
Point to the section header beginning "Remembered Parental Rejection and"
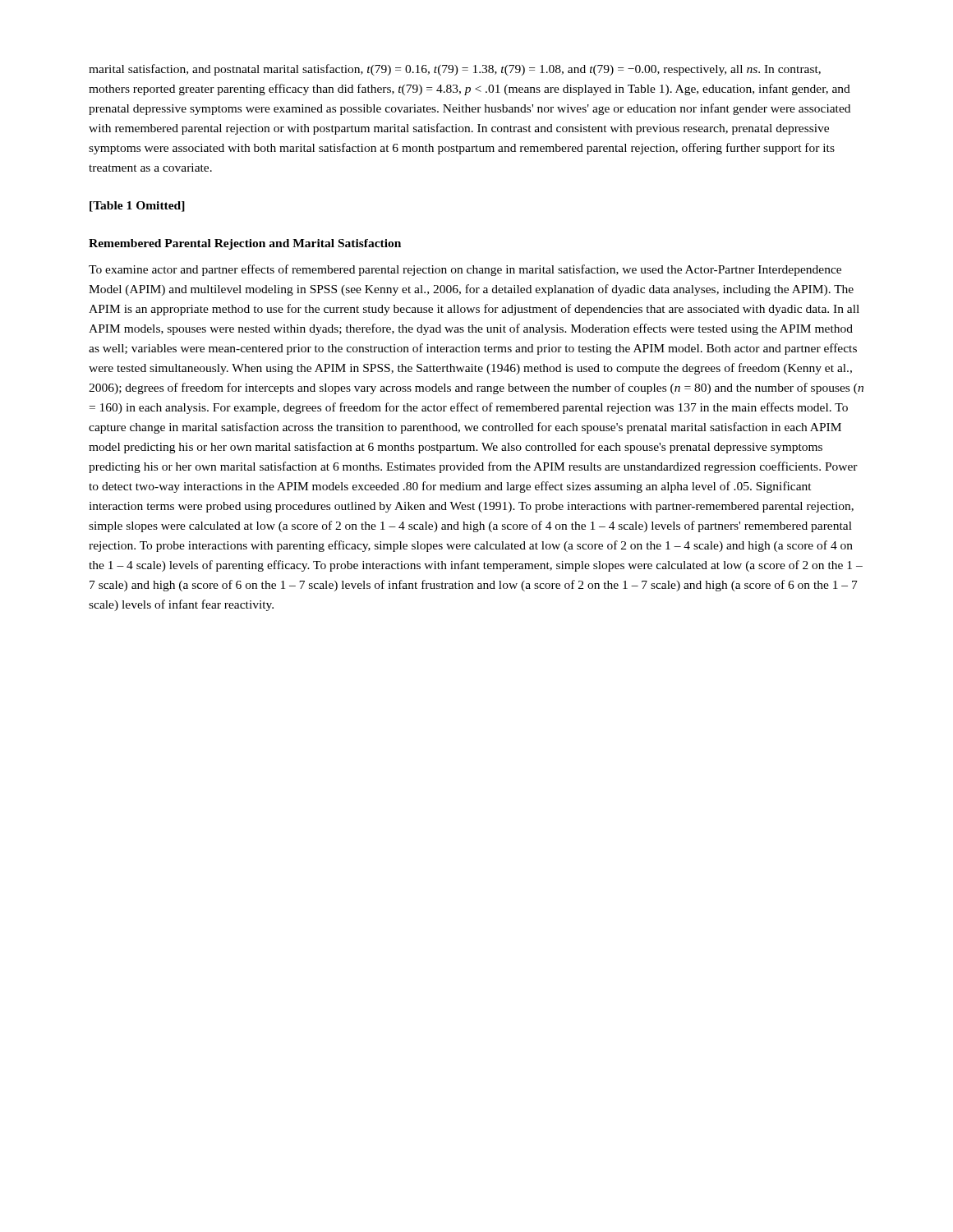[x=245, y=244]
